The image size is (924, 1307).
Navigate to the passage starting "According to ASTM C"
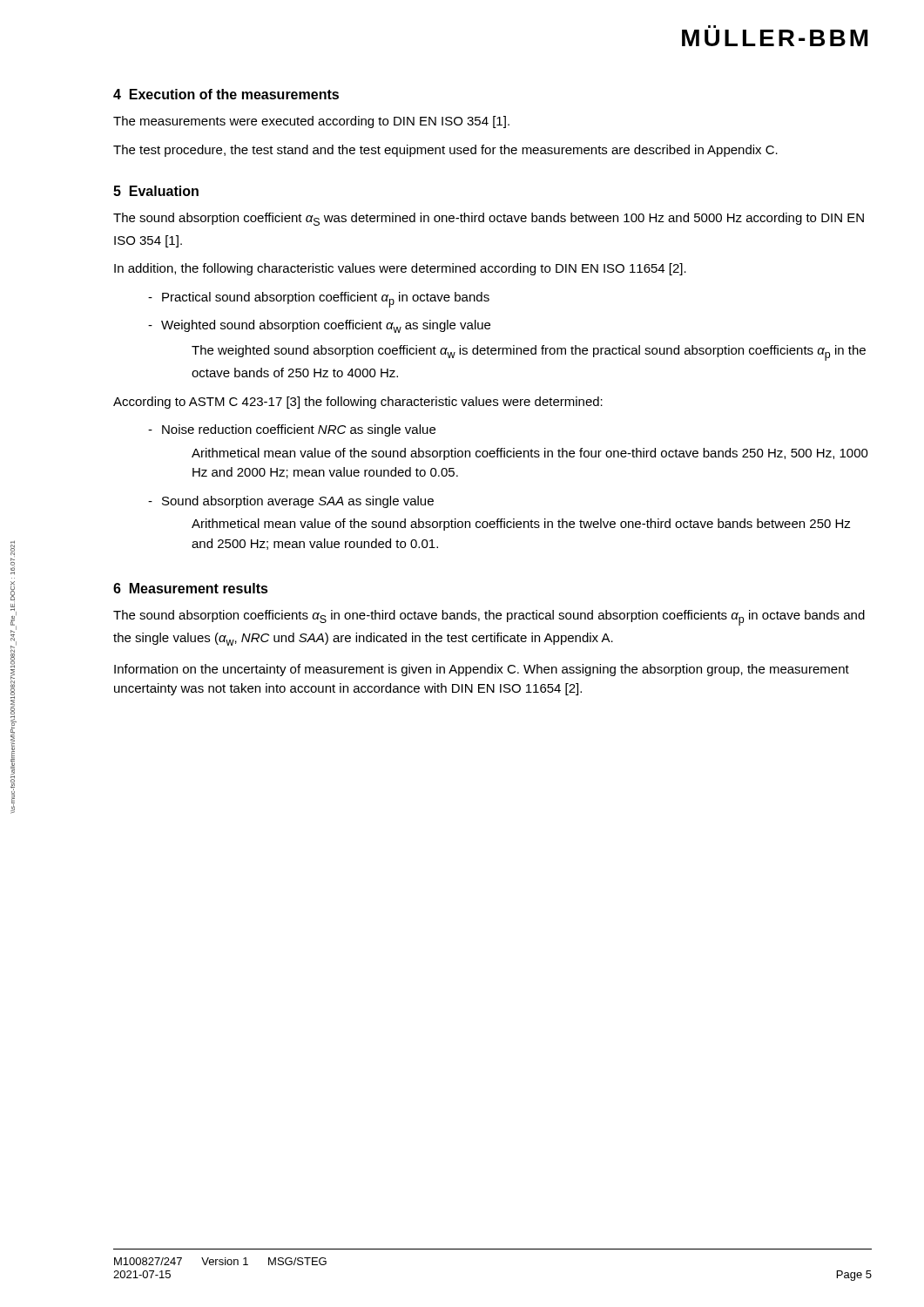[x=358, y=401]
